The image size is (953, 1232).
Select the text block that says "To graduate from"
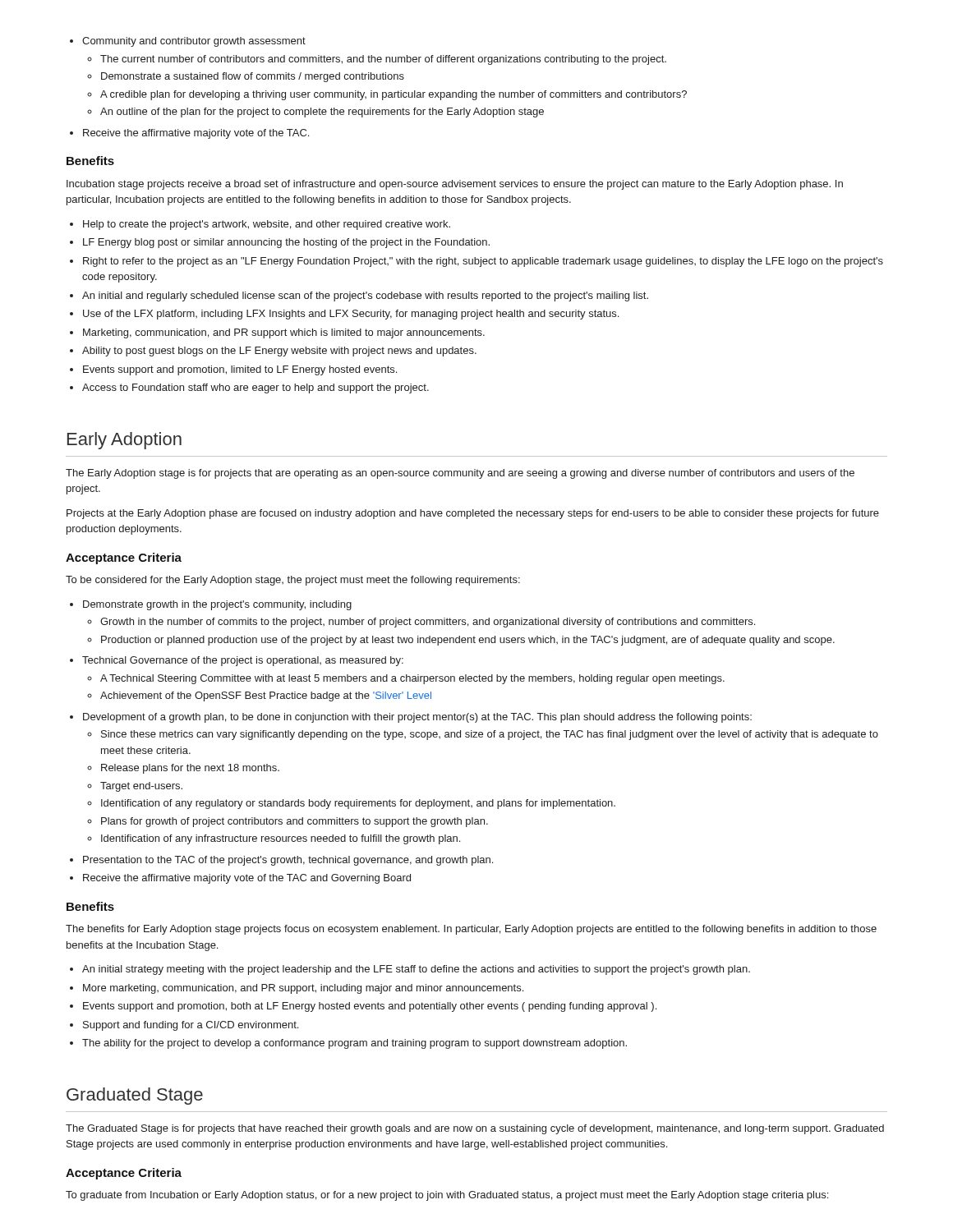pos(476,1195)
